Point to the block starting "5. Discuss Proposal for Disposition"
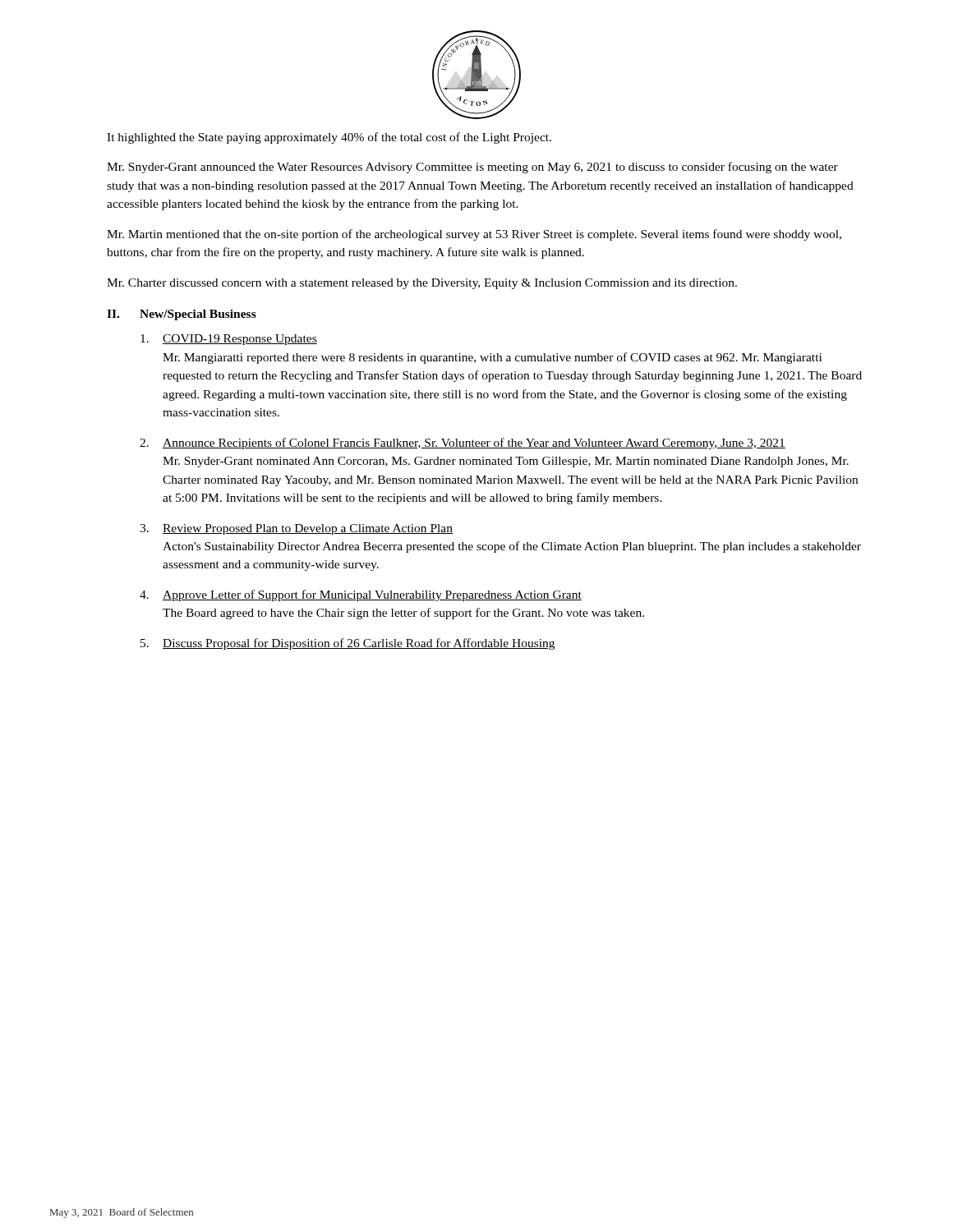Image resolution: width=953 pixels, height=1232 pixels. coord(501,643)
